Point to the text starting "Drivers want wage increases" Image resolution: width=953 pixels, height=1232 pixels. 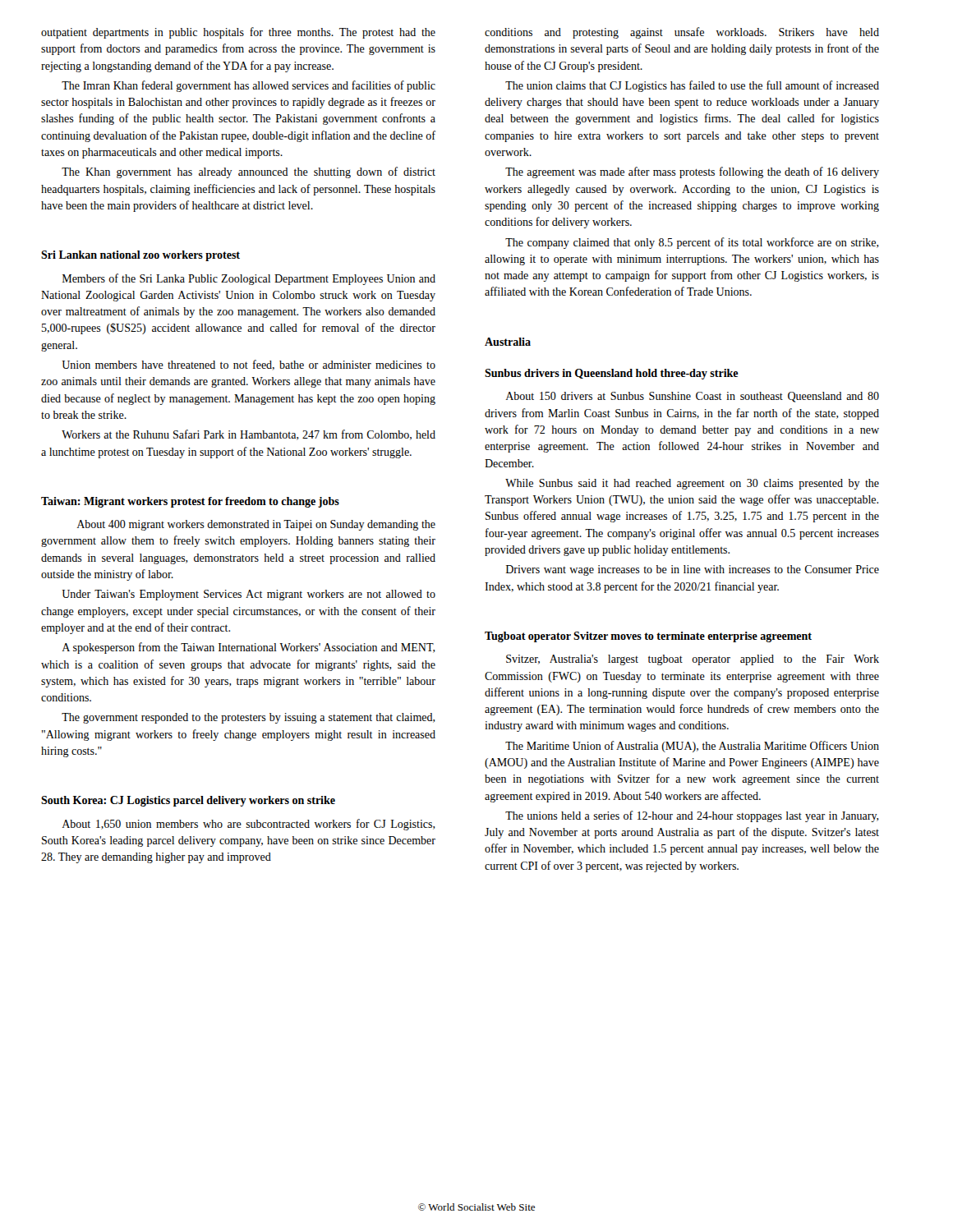(x=682, y=579)
